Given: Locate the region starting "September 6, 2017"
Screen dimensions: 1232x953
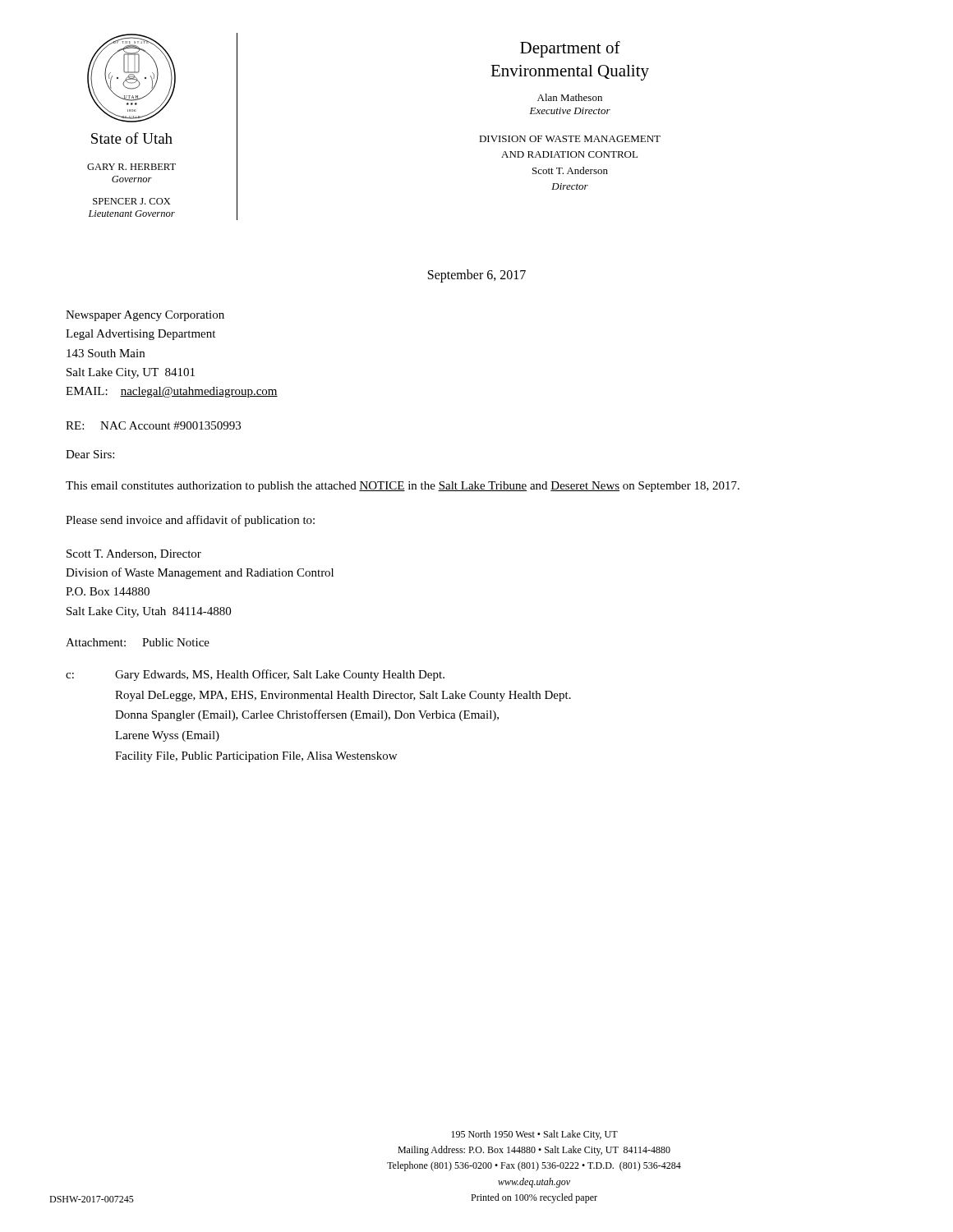Looking at the screenshot, I should [x=476, y=275].
